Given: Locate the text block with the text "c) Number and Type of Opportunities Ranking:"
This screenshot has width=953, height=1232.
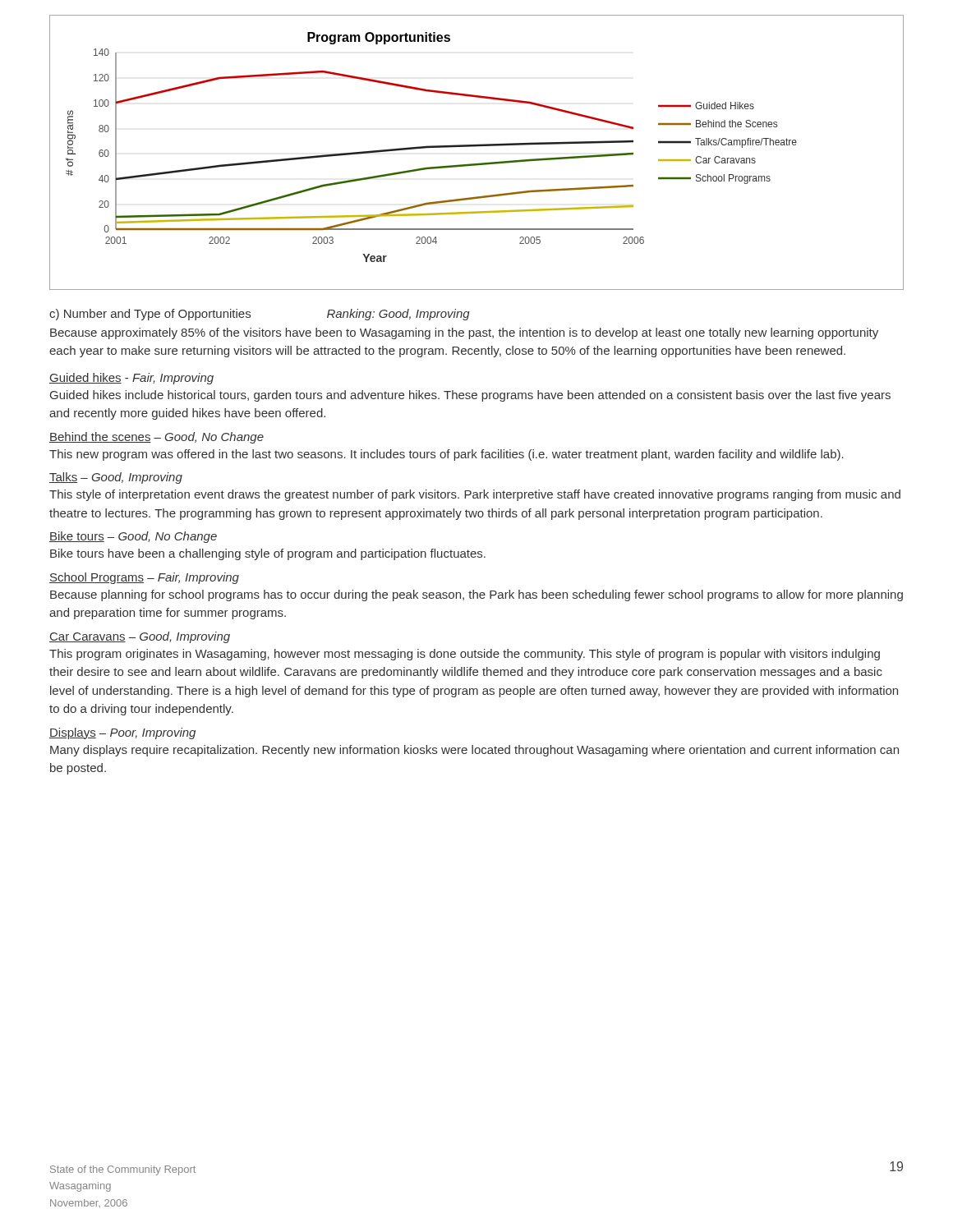Looking at the screenshot, I should (464, 332).
